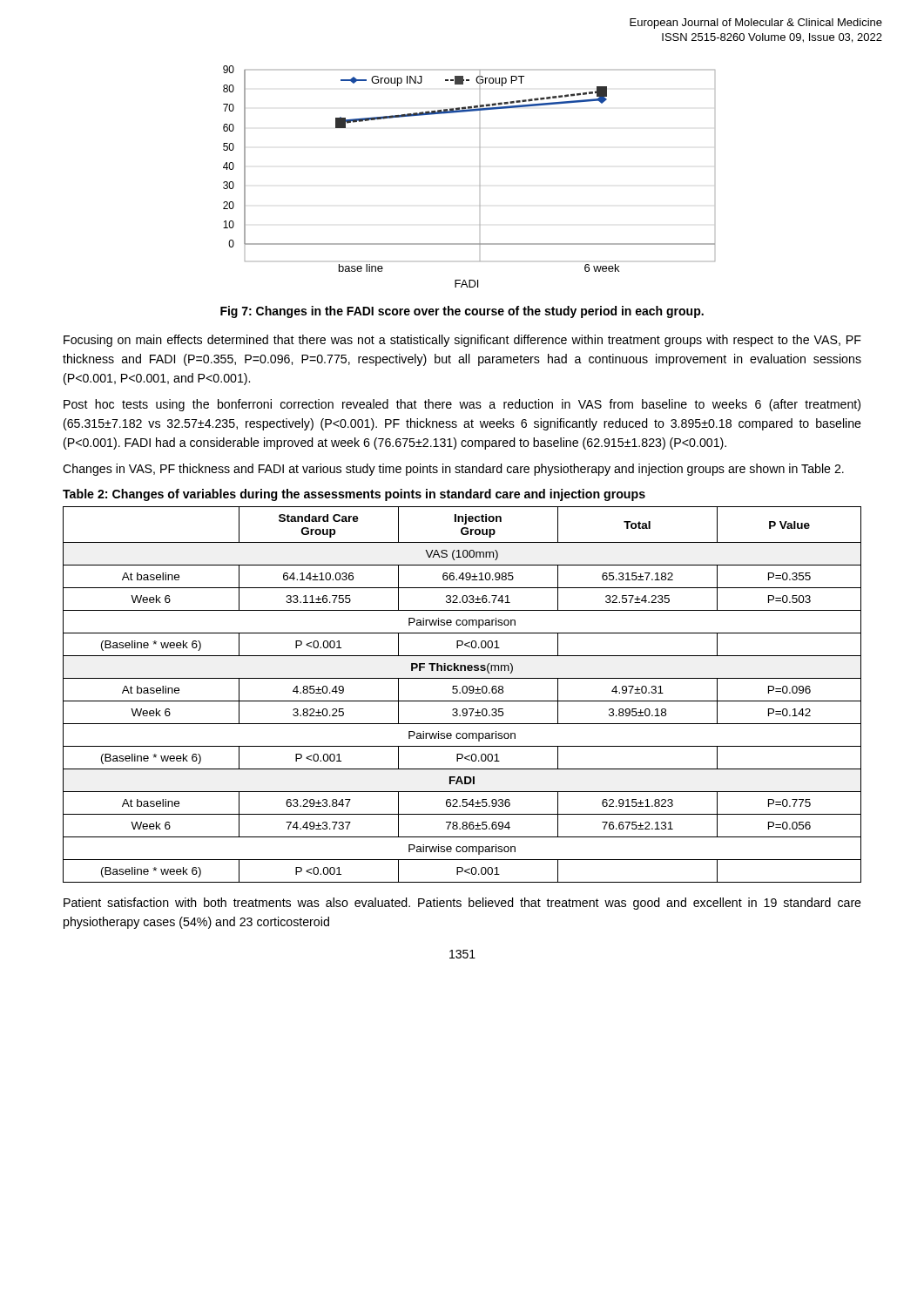Select the text block that reads "Changes in VAS, PF thickness and FADI"
This screenshot has width=924, height=1307.
454,469
